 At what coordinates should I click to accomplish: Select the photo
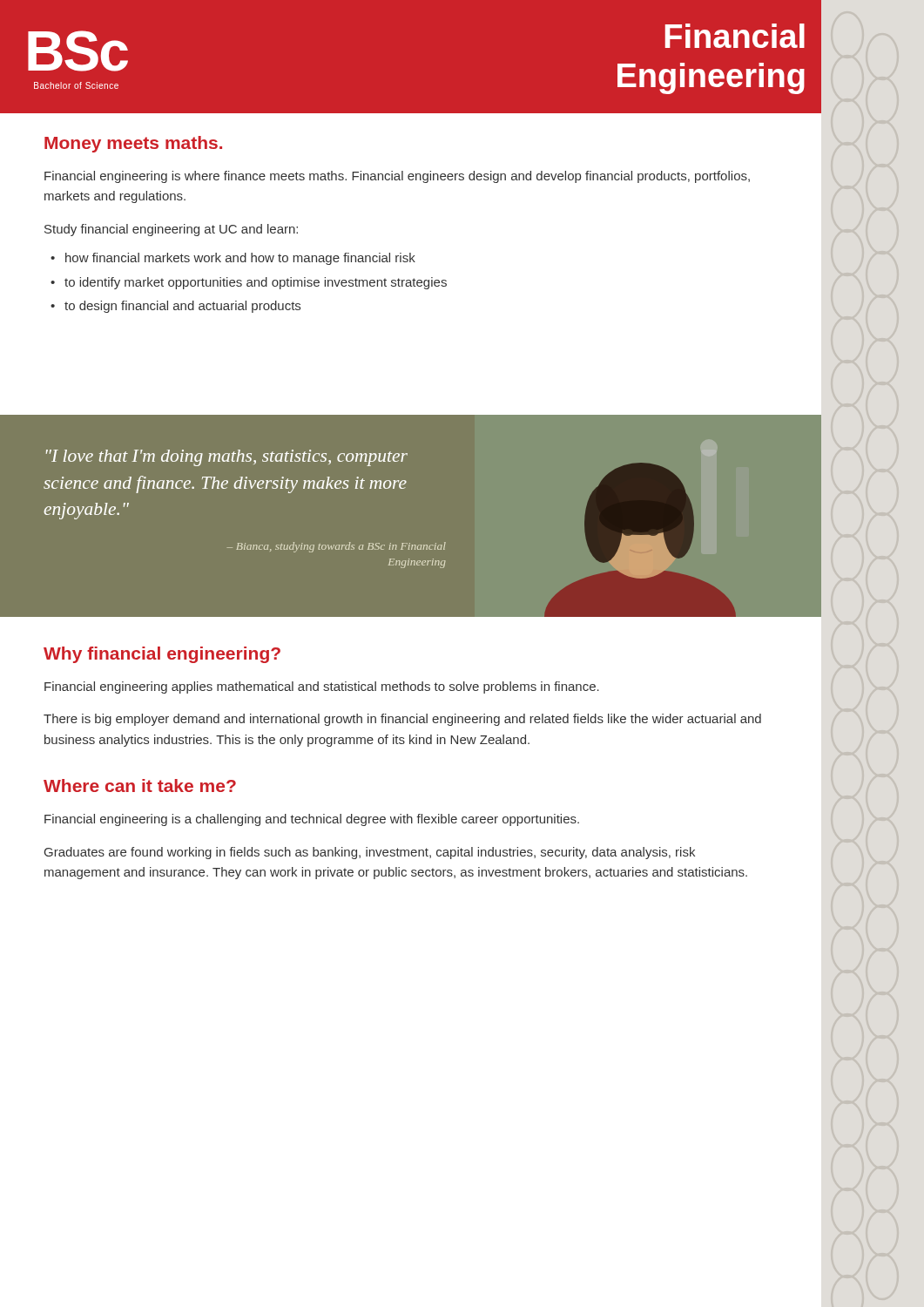pyautogui.click(x=411, y=516)
